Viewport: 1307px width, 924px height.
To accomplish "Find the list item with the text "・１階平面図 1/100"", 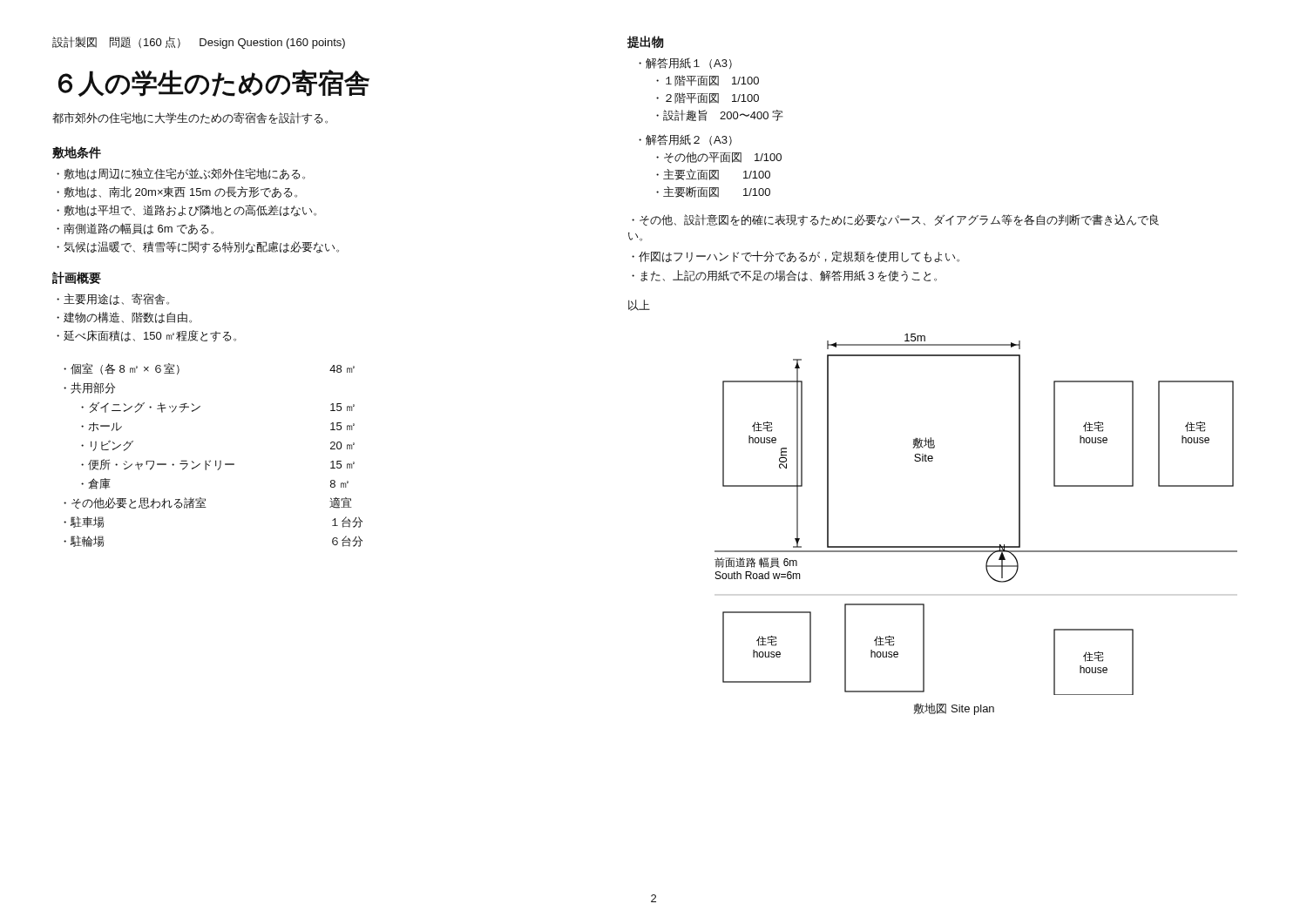I will pyautogui.click(x=706, y=81).
